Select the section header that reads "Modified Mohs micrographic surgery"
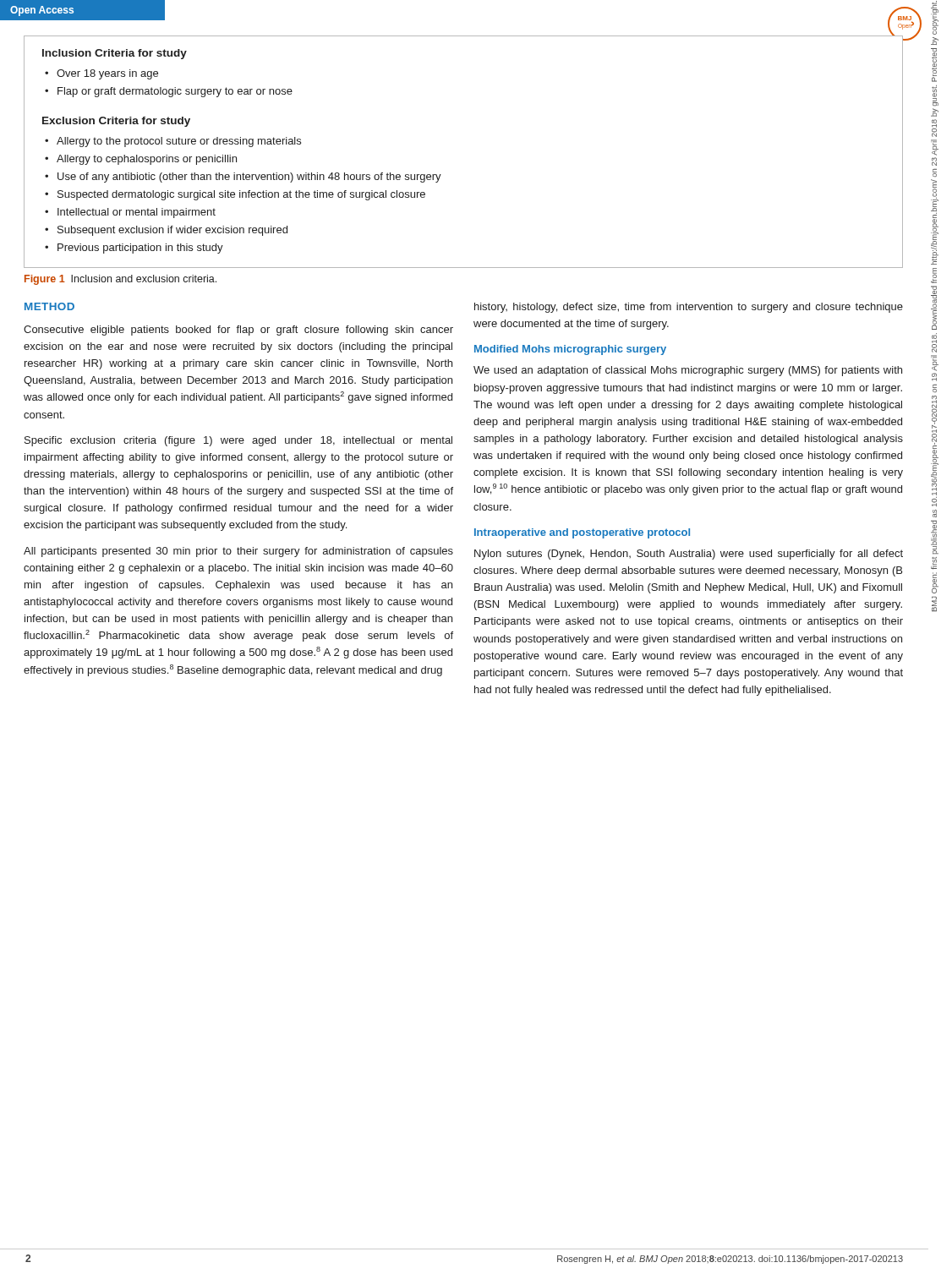 click(570, 349)
